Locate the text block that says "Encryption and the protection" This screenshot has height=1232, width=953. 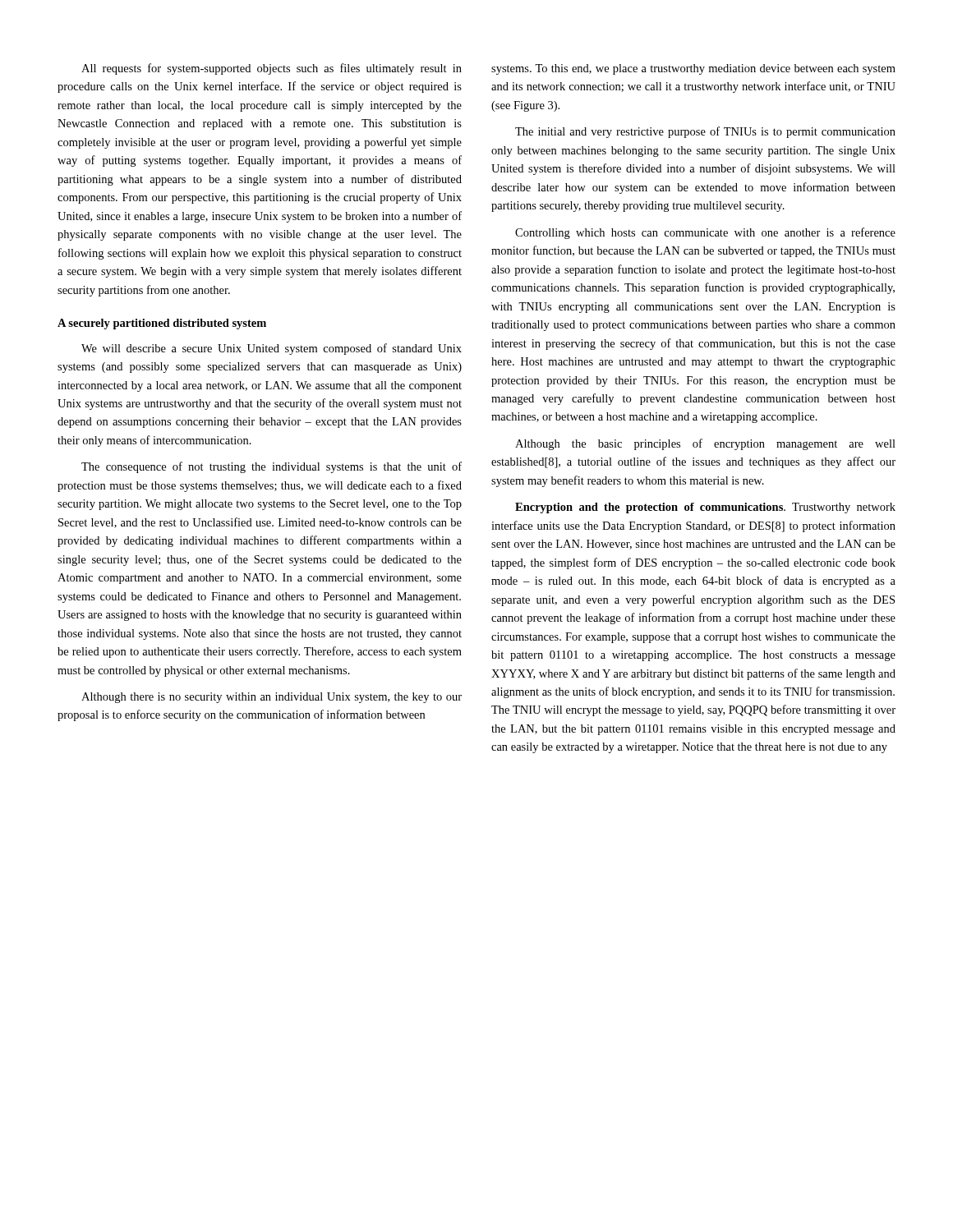coord(693,627)
